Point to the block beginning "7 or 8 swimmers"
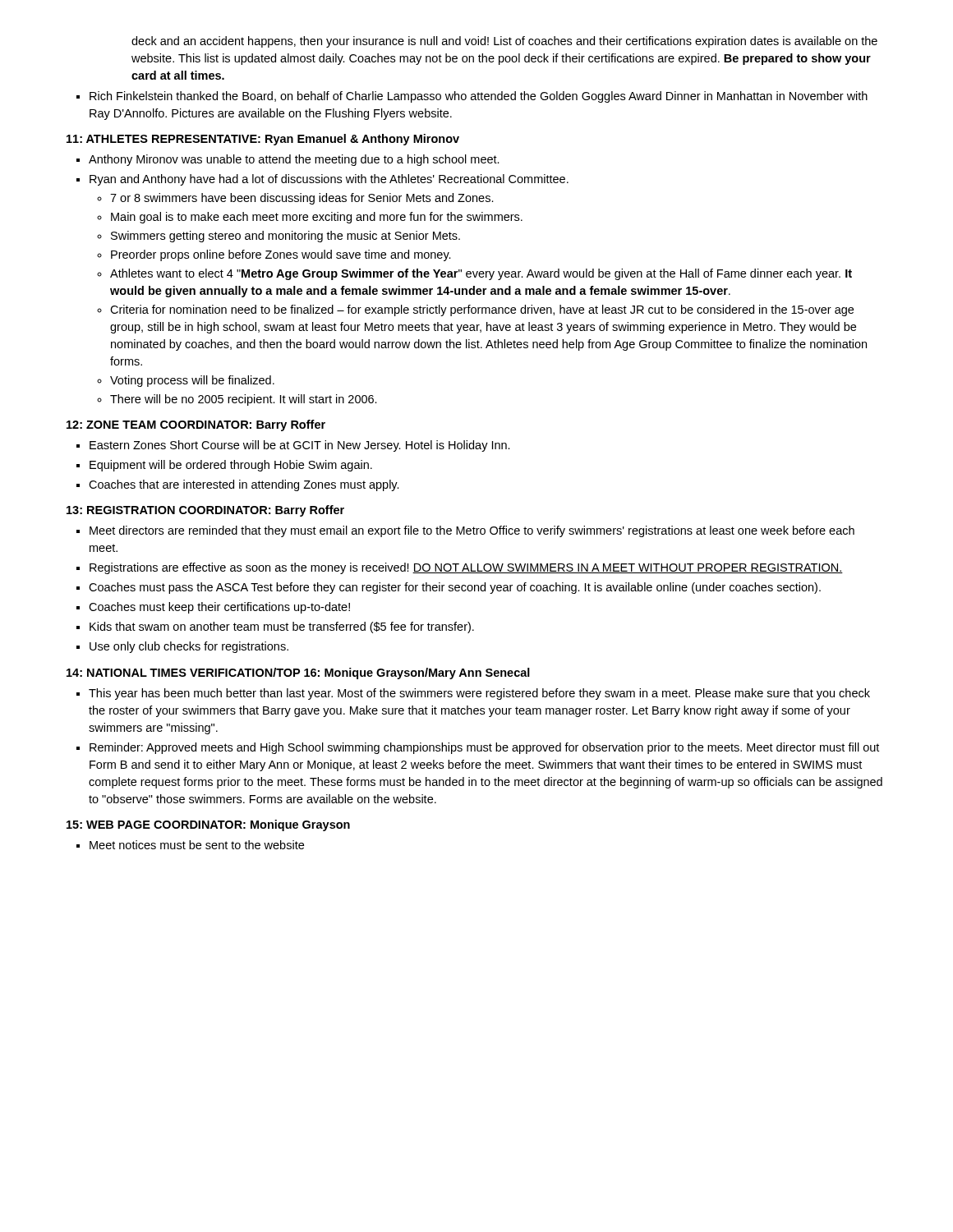The height and width of the screenshot is (1232, 953). (x=302, y=198)
